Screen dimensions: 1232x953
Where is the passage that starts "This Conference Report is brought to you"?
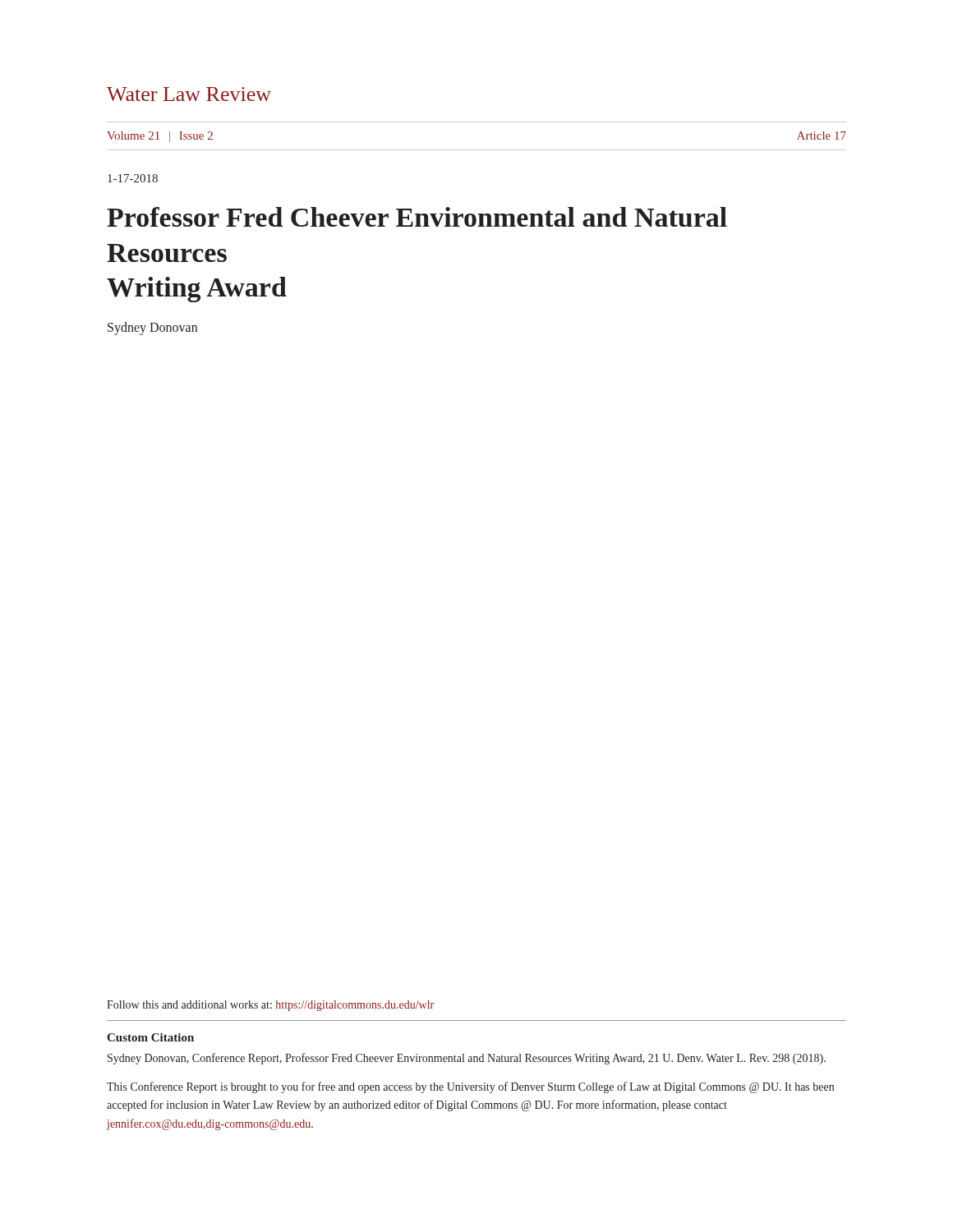pyautogui.click(x=476, y=1106)
